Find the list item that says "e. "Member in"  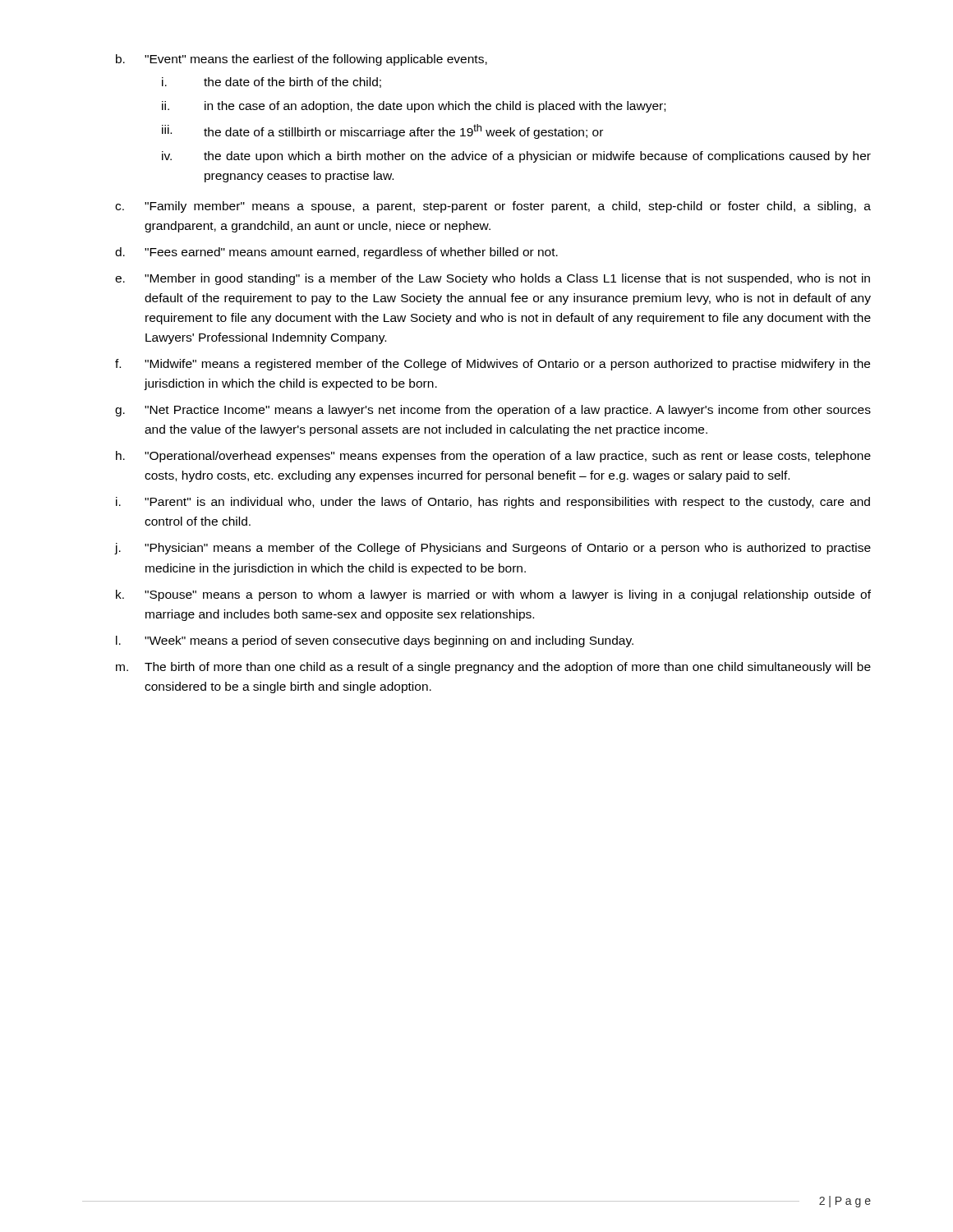493,308
